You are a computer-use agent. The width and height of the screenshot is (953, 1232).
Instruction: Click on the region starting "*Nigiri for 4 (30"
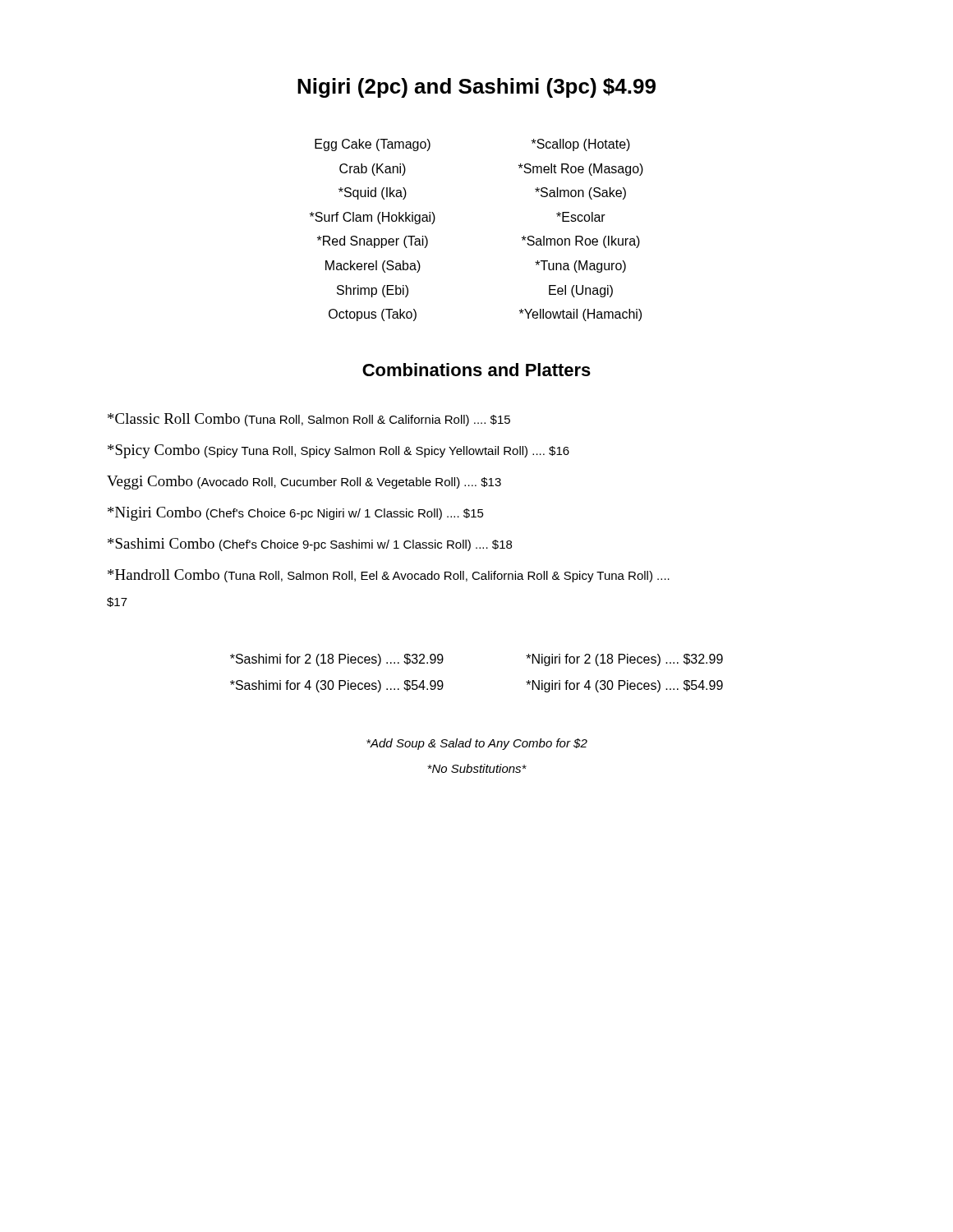tap(625, 685)
